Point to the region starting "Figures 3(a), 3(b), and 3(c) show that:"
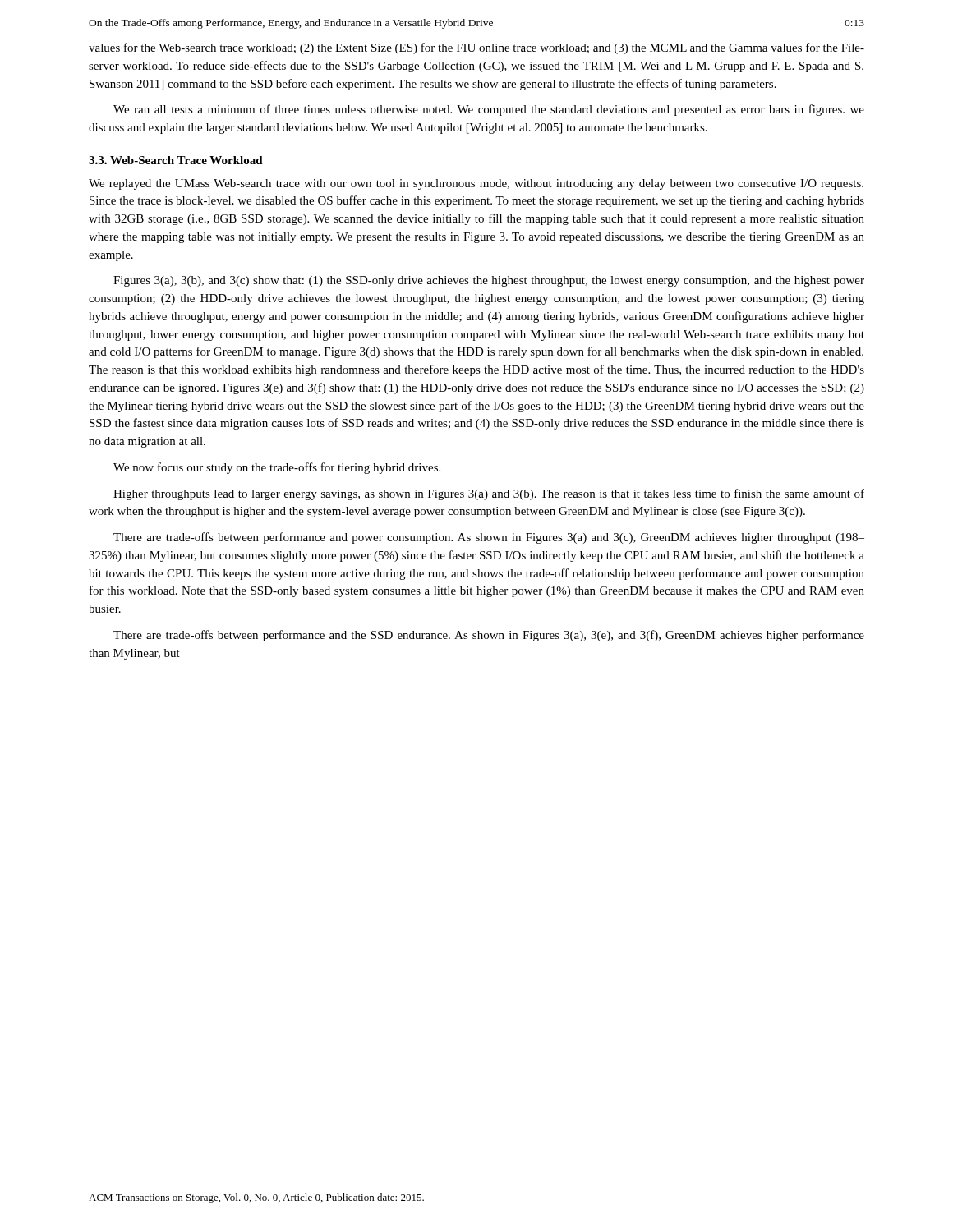The image size is (953, 1232). (476, 361)
